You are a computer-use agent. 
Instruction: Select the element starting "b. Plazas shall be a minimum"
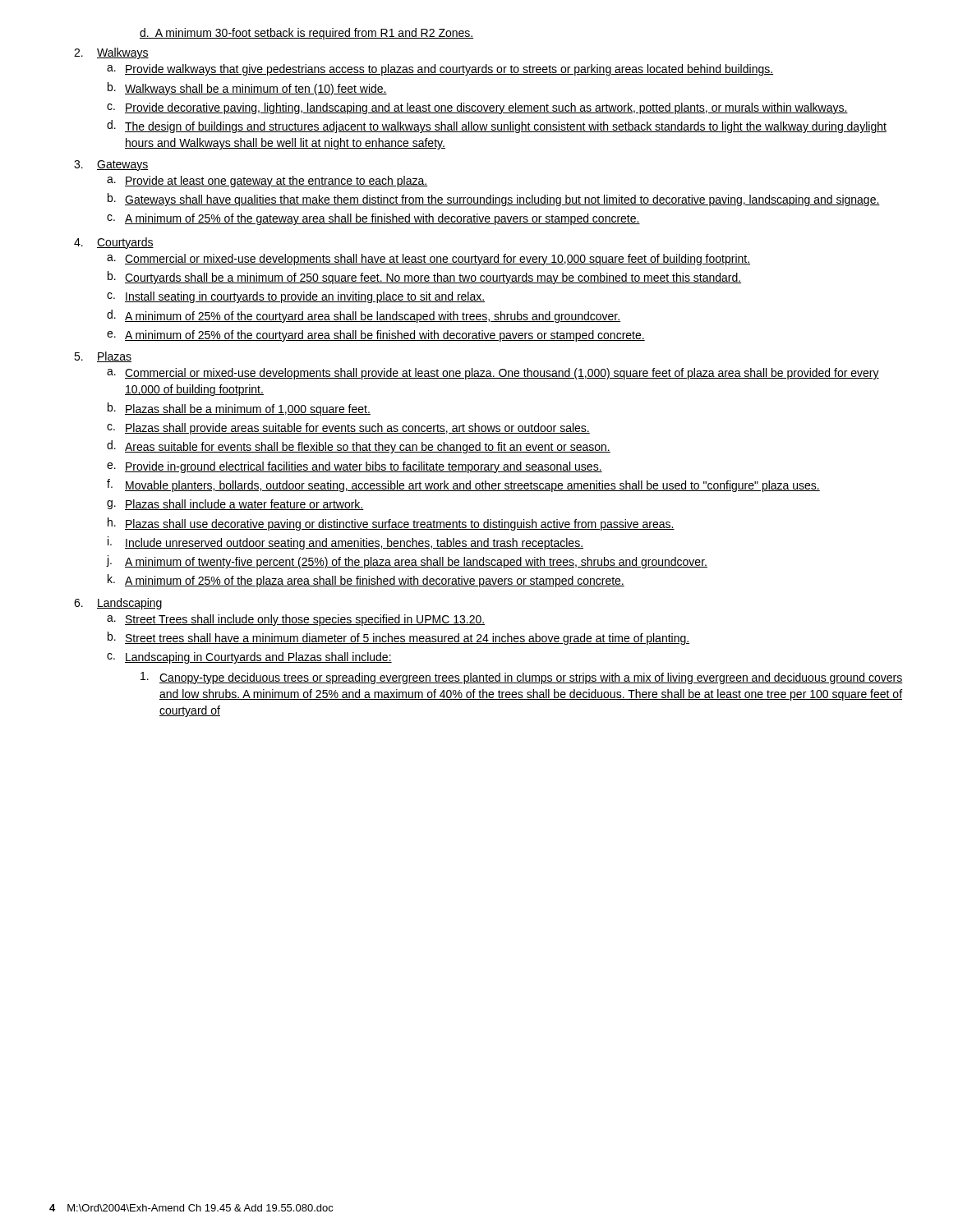point(239,409)
